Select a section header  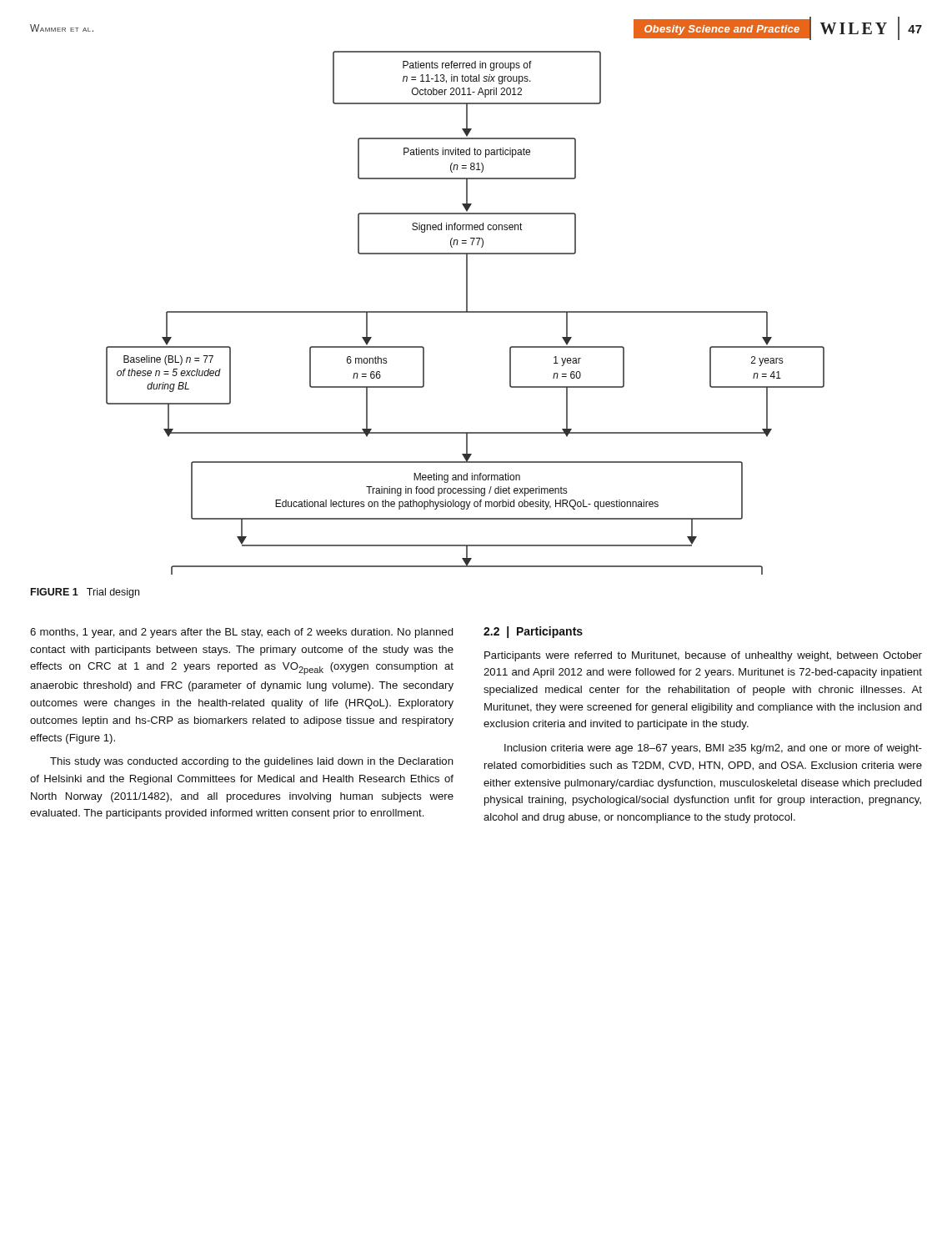click(533, 631)
